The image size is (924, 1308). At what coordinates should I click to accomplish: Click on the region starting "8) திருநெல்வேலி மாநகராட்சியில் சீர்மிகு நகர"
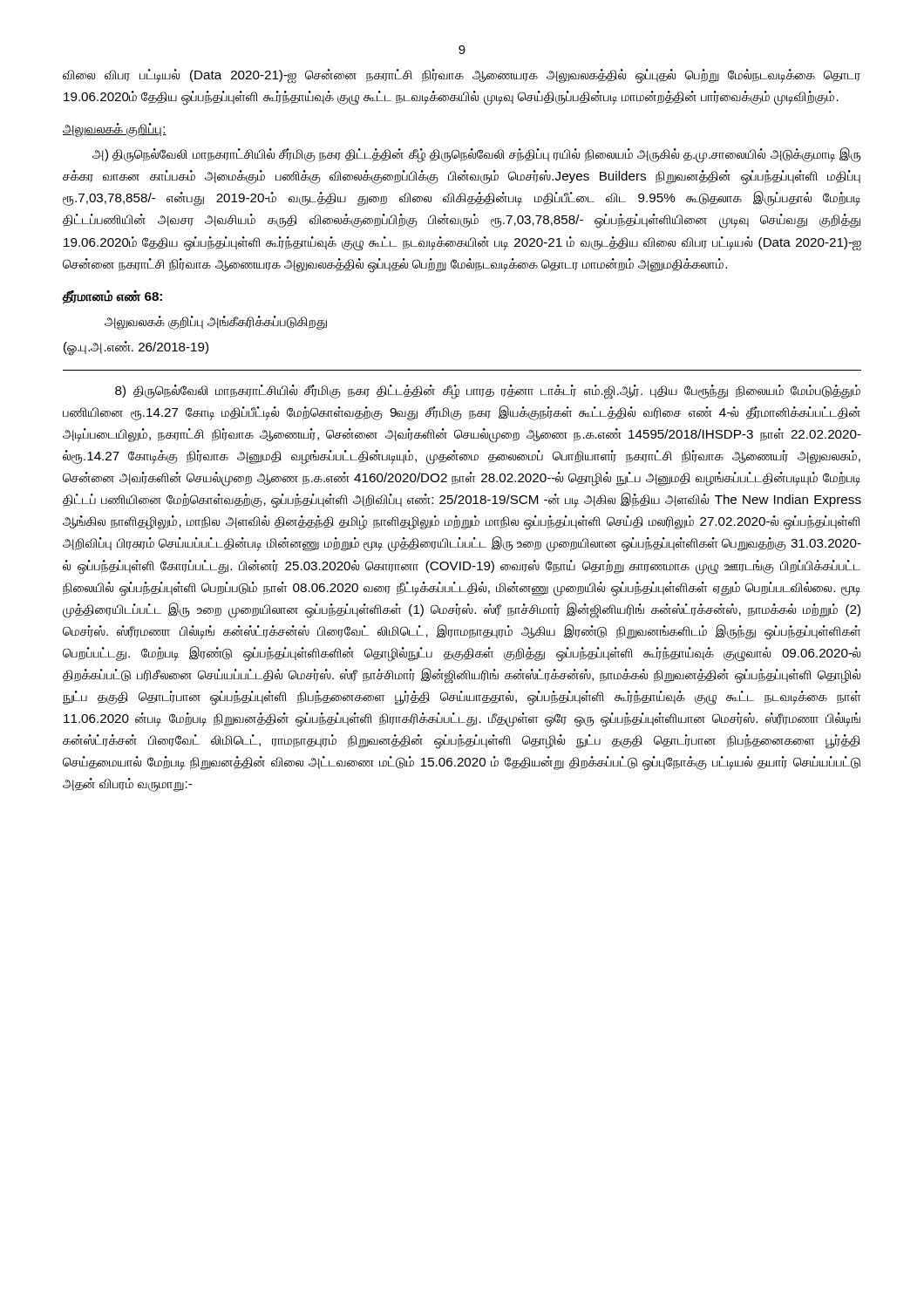(x=462, y=587)
